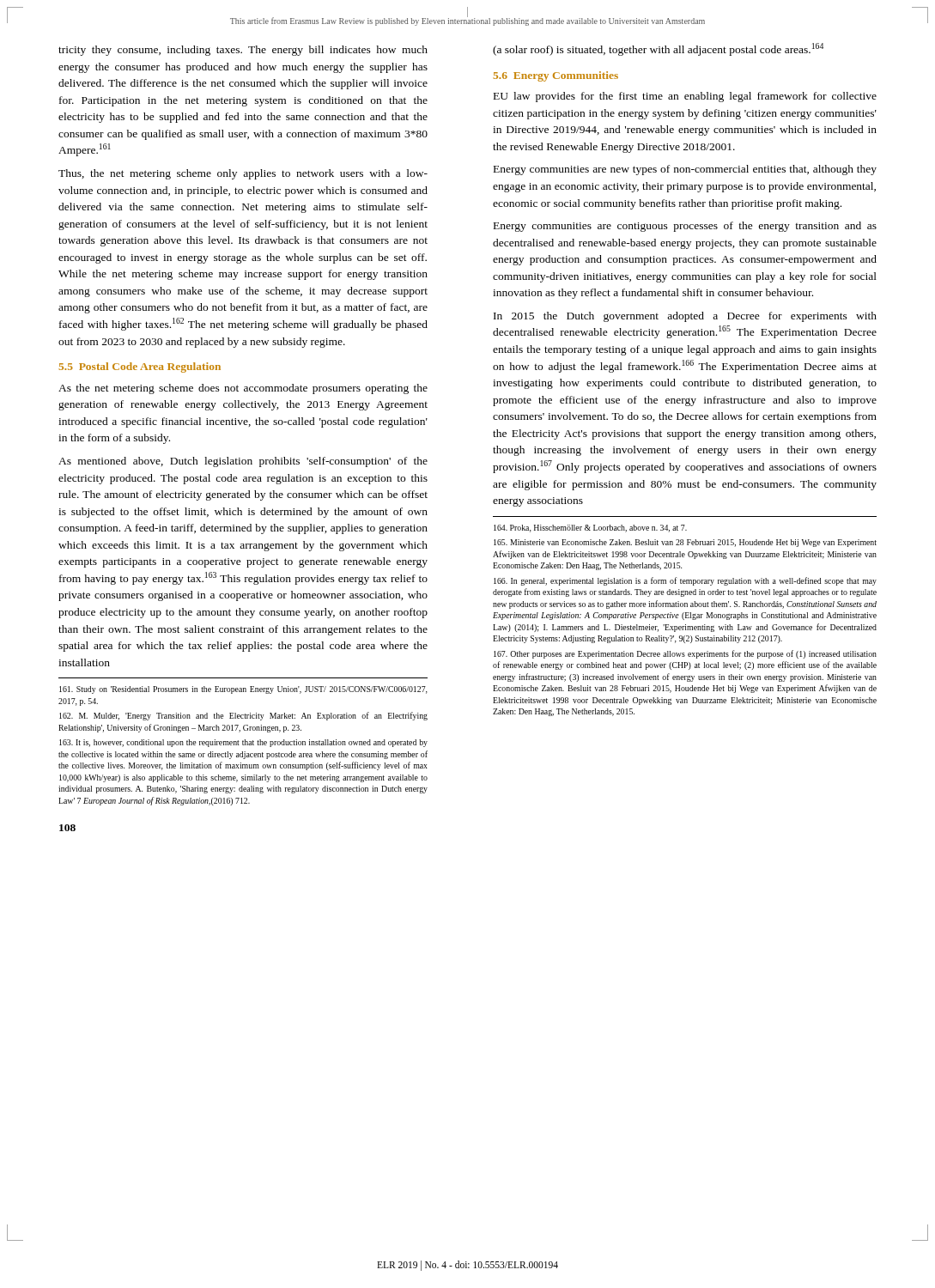Screen dimensions: 1288x935
Task: Click on the text block starting "Energy communities are contiguous processes"
Action: [685, 259]
